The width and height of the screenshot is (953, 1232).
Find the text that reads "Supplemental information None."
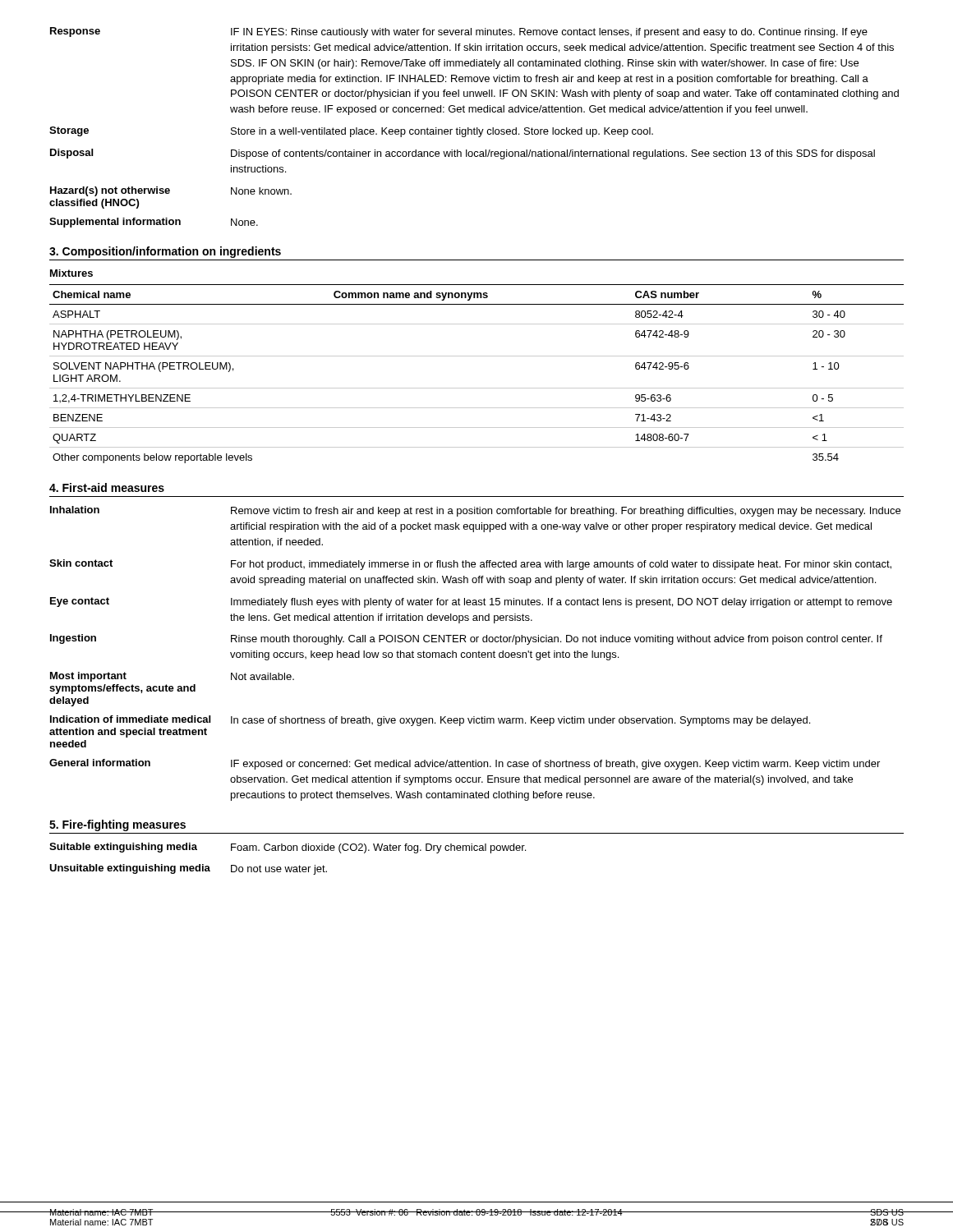pos(154,223)
